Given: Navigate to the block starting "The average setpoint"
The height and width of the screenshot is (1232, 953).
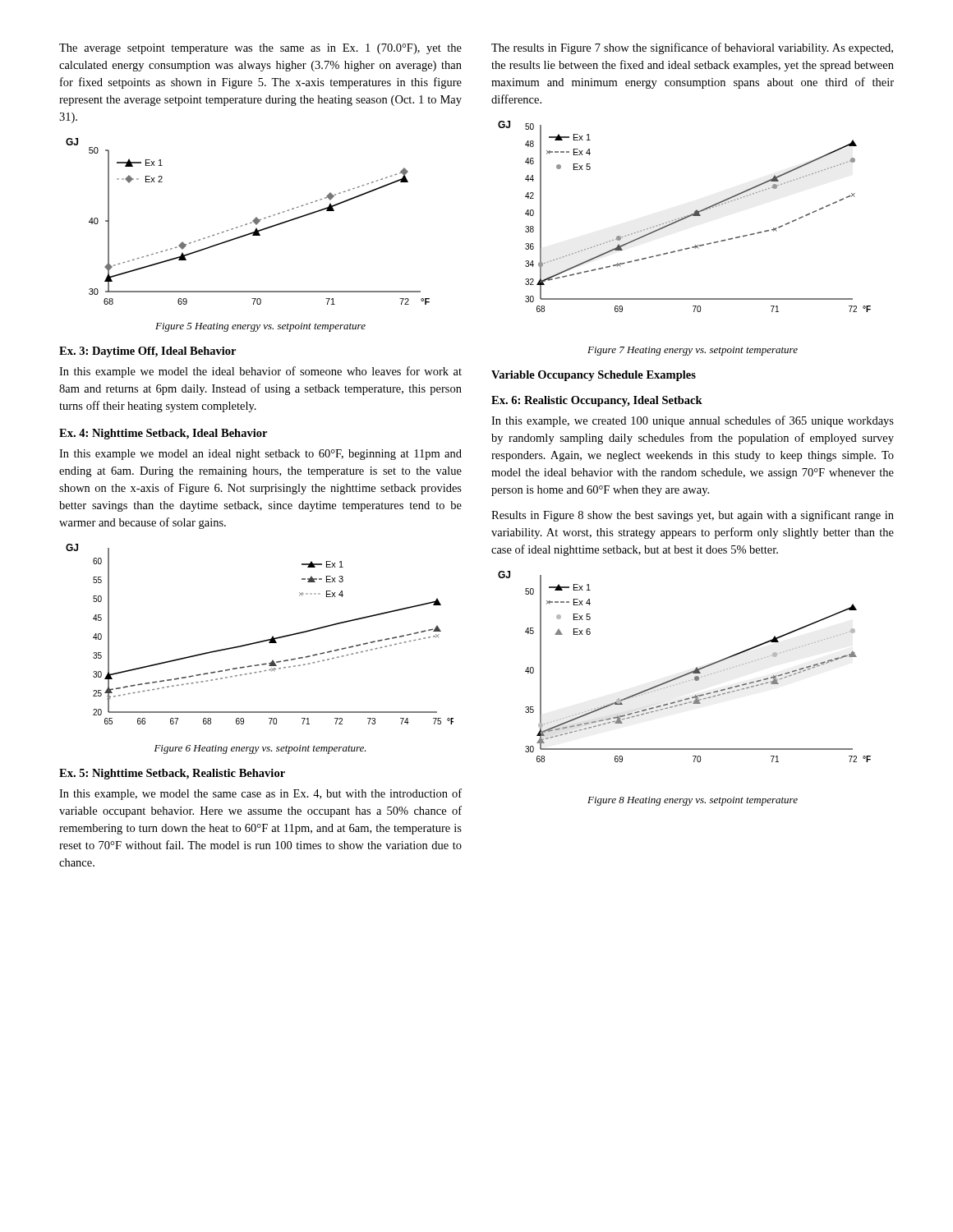Looking at the screenshot, I should (x=260, y=83).
